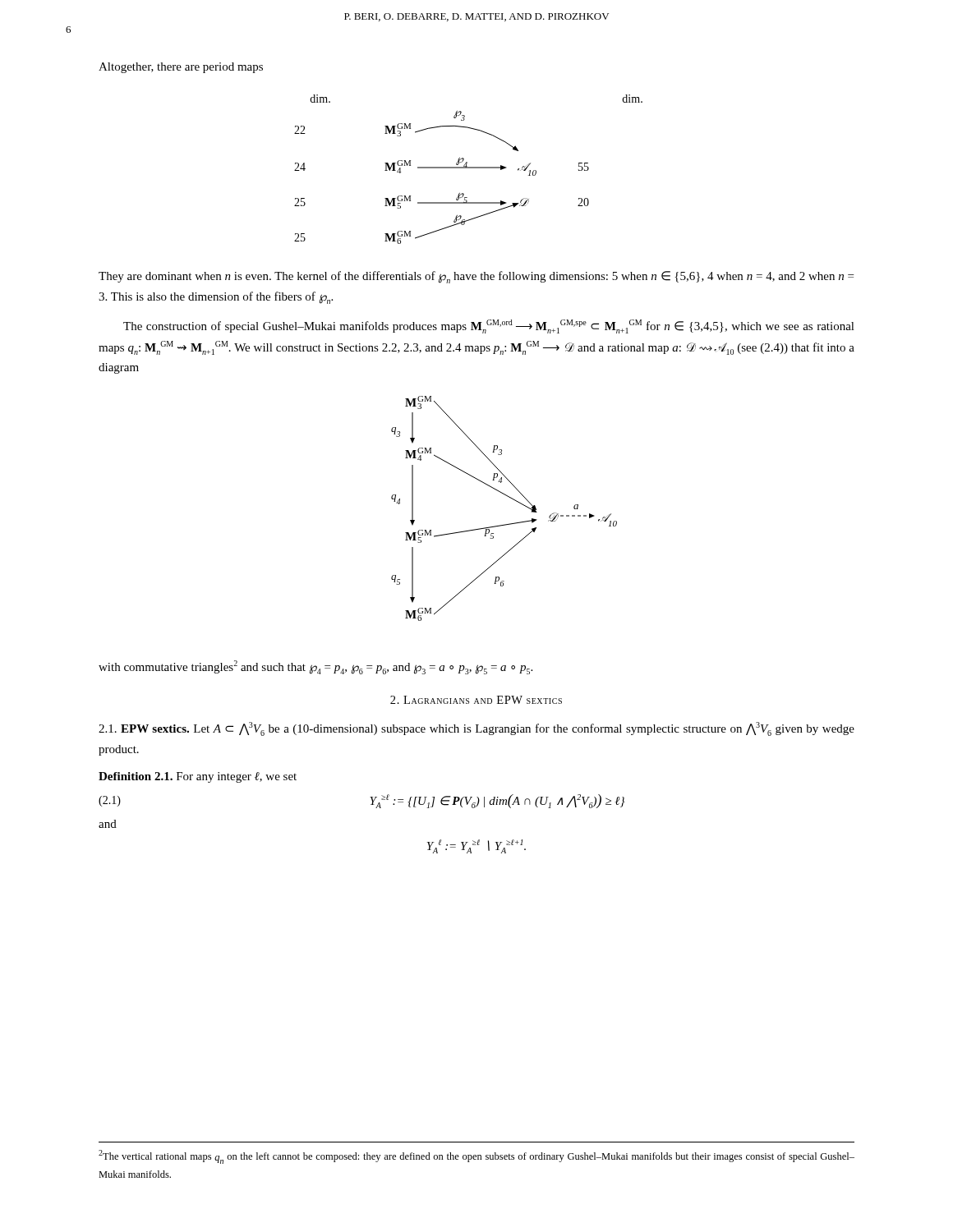Click the formula that begins "(2.1) YA≥ℓ := {[U1] ∈ P(V6) | dim⁡(A"

pyautogui.click(x=476, y=801)
